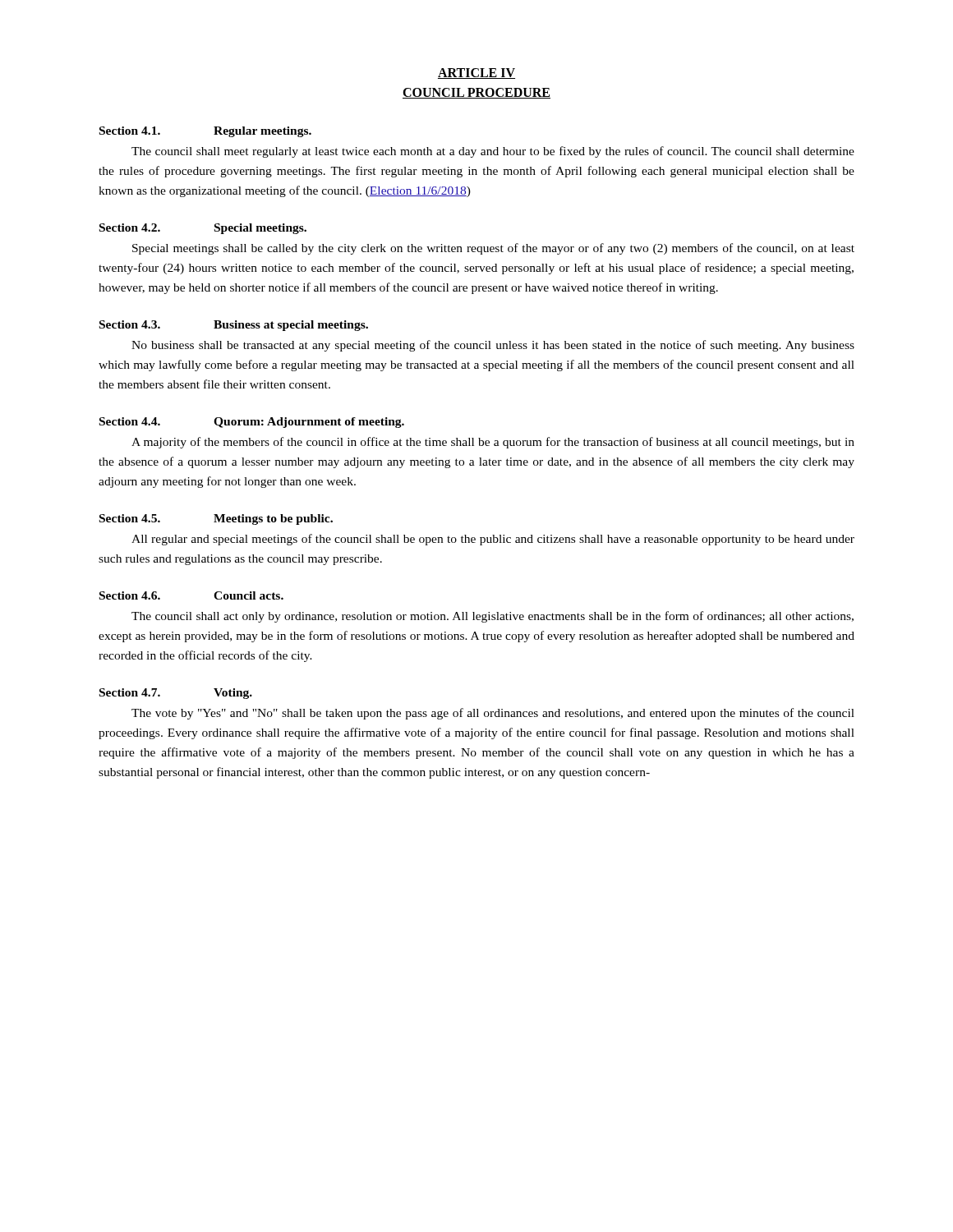Screen dimensions: 1232x953
Task: Find the section header containing "Section 4.7. Voting."
Action: point(134,694)
